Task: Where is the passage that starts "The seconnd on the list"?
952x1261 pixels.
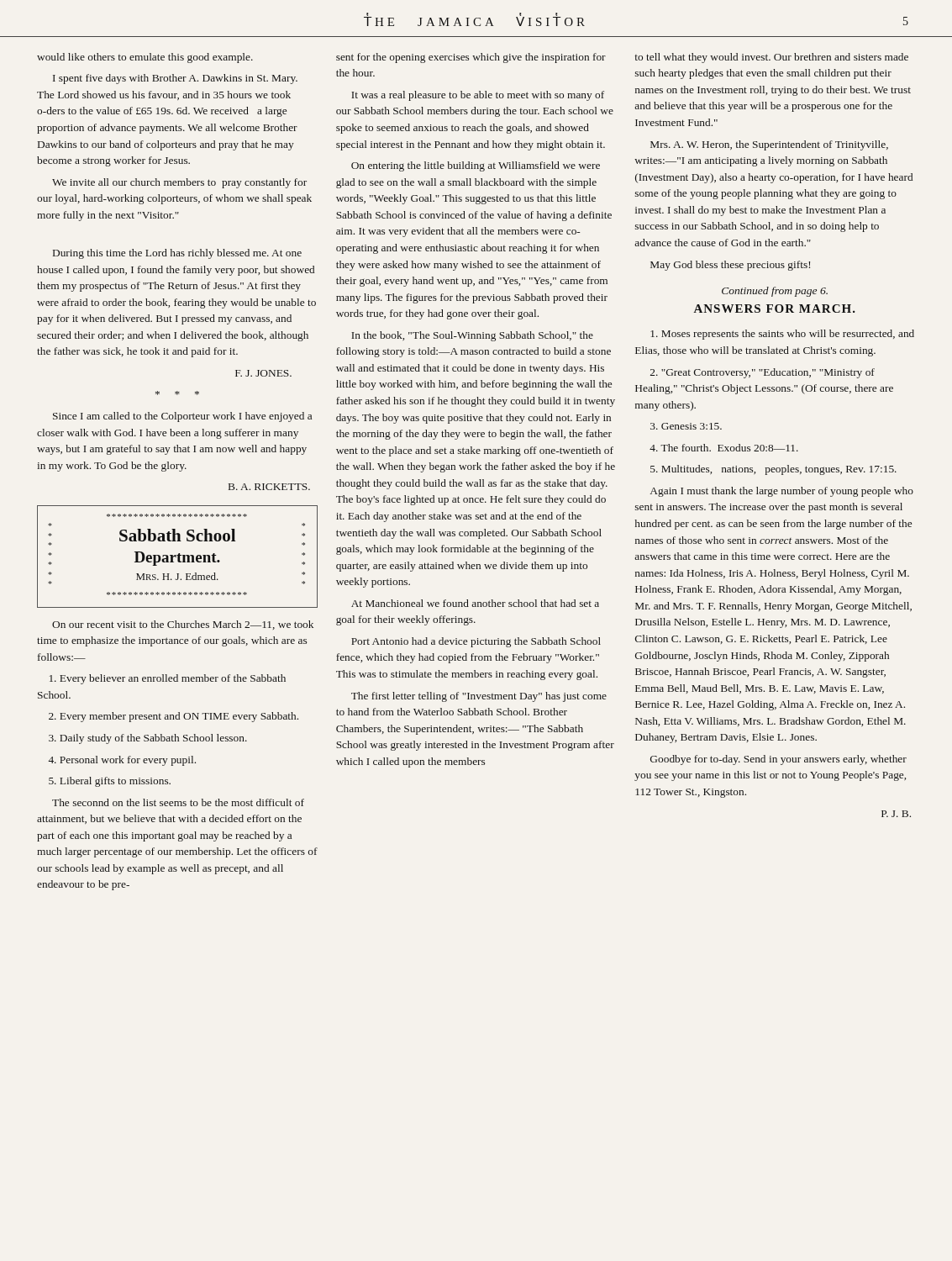Action: [x=177, y=843]
